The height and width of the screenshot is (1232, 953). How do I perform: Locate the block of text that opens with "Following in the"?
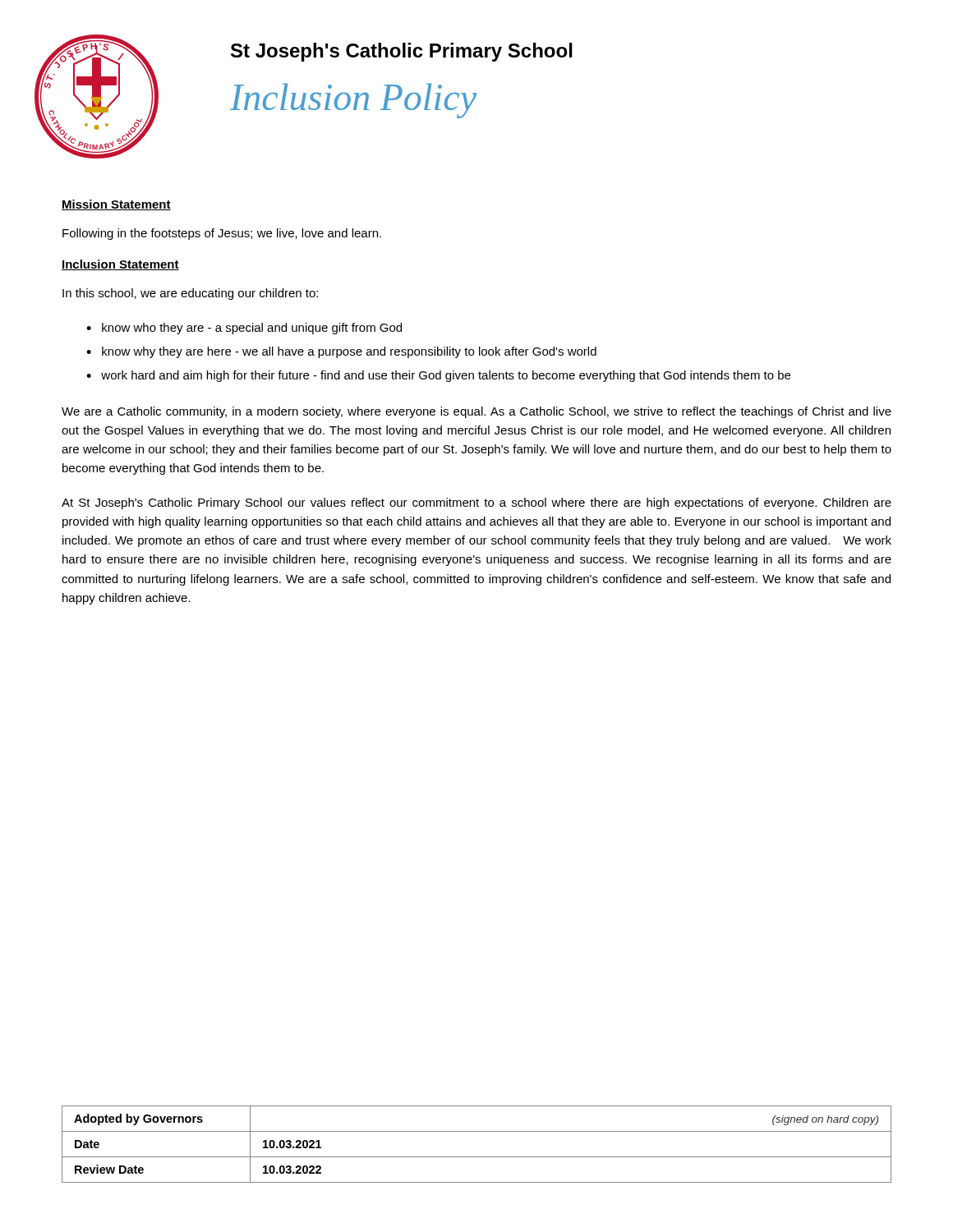(x=222, y=233)
